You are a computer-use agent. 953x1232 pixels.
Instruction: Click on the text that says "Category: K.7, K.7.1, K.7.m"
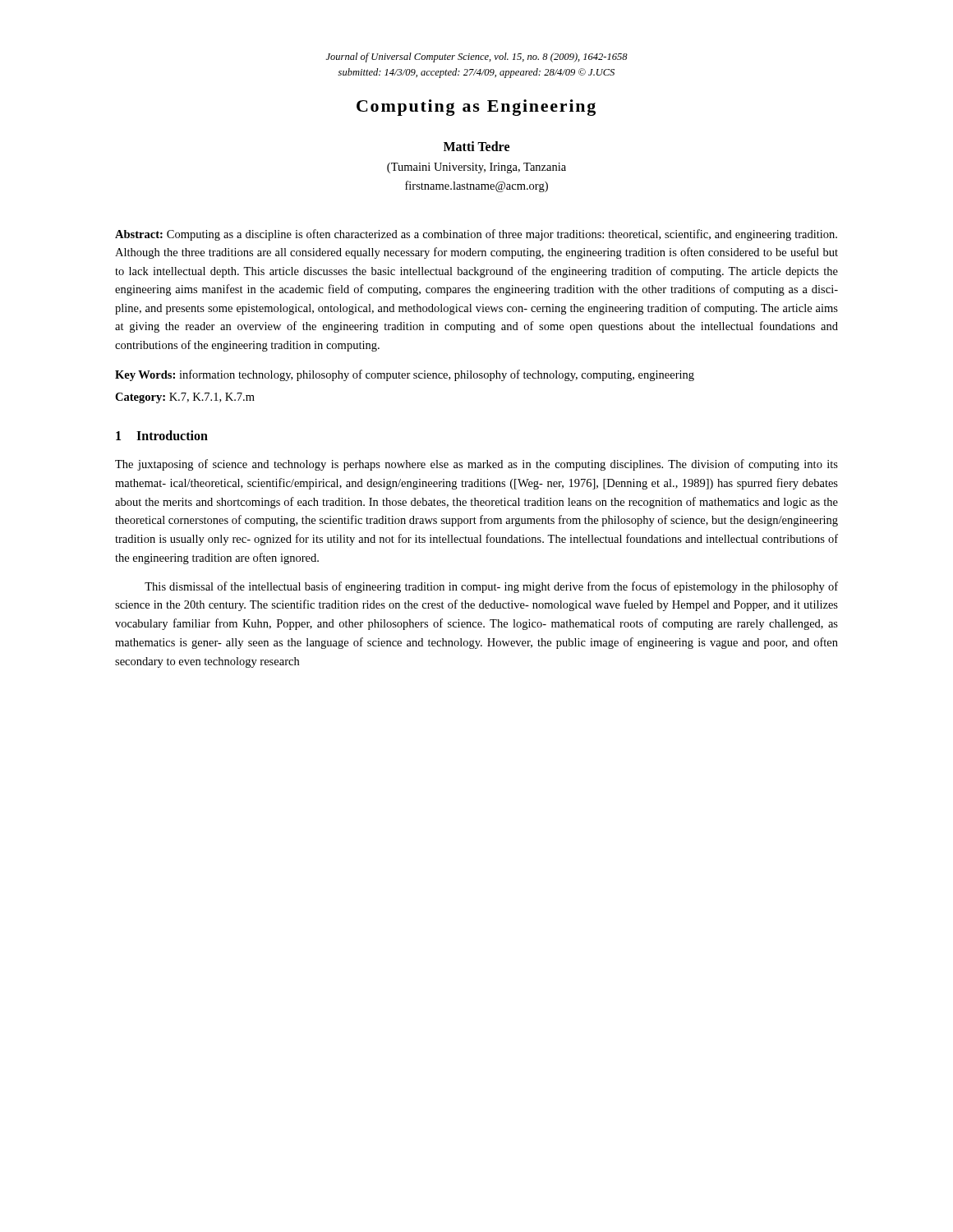point(185,396)
